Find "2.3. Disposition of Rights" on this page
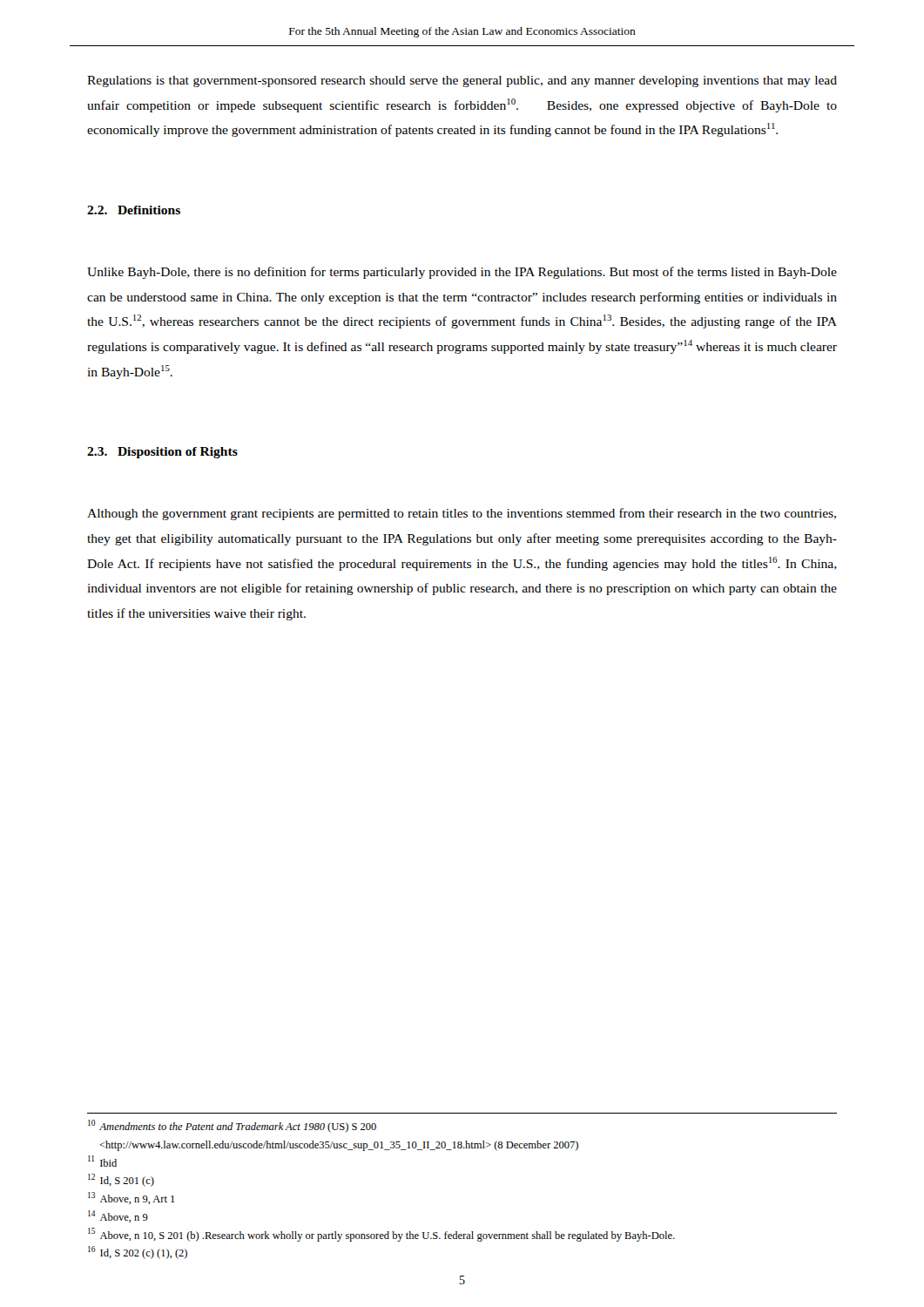Image resolution: width=924 pixels, height=1307 pixels. (x=162, y=451)
